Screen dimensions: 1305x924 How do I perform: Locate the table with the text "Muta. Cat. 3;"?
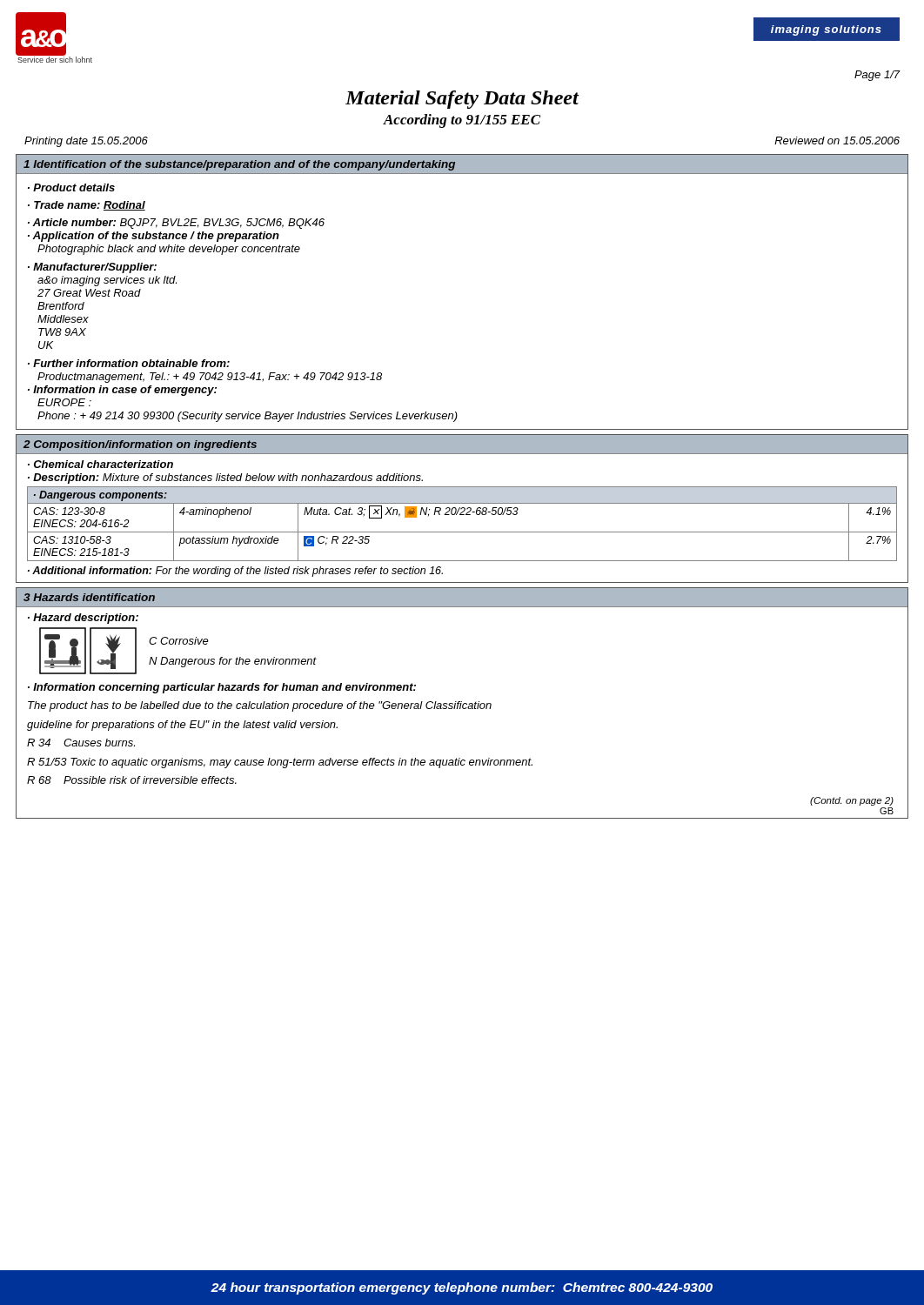point(462,524)
